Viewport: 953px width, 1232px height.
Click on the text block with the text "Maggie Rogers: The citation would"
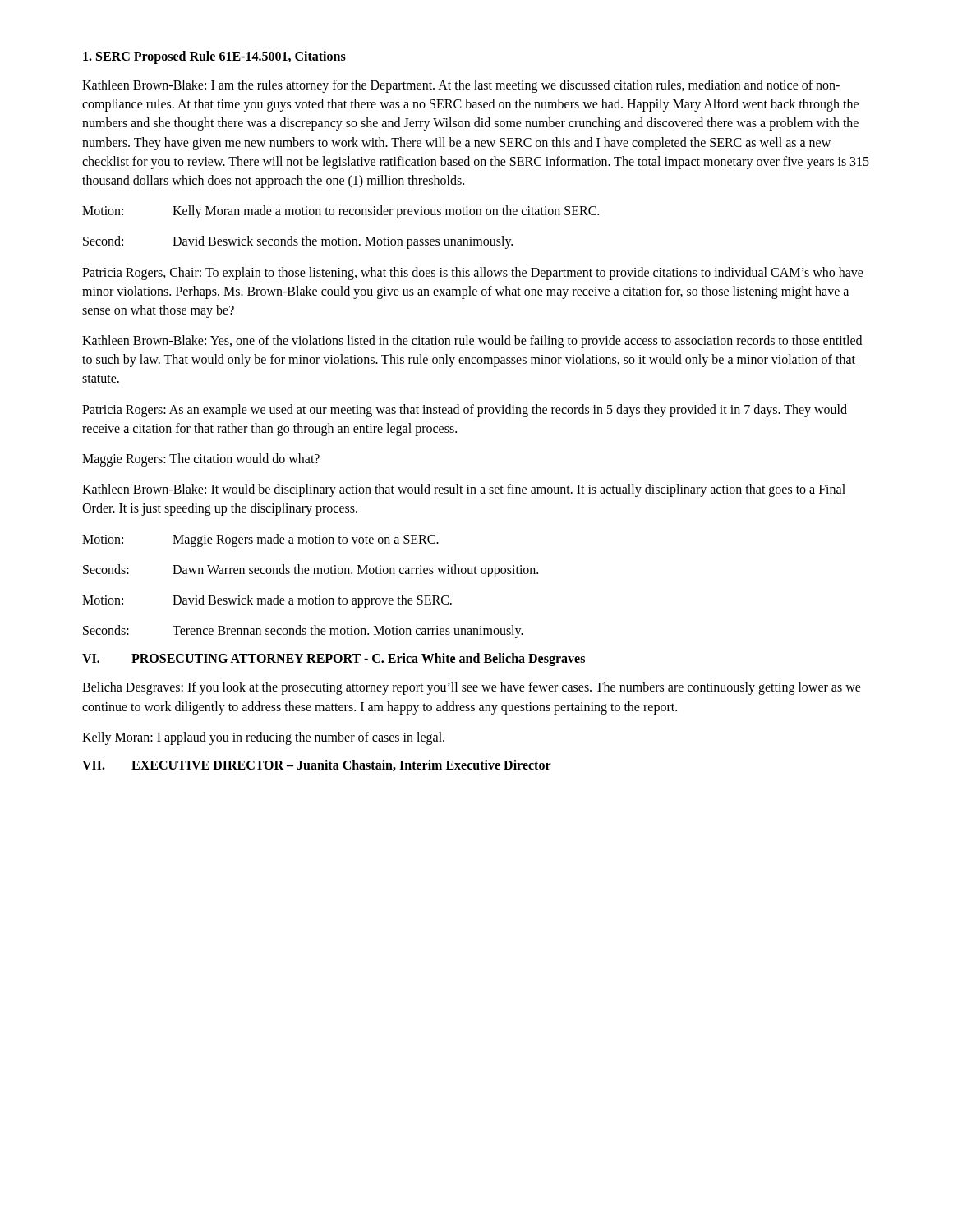(x=201, y=459)
